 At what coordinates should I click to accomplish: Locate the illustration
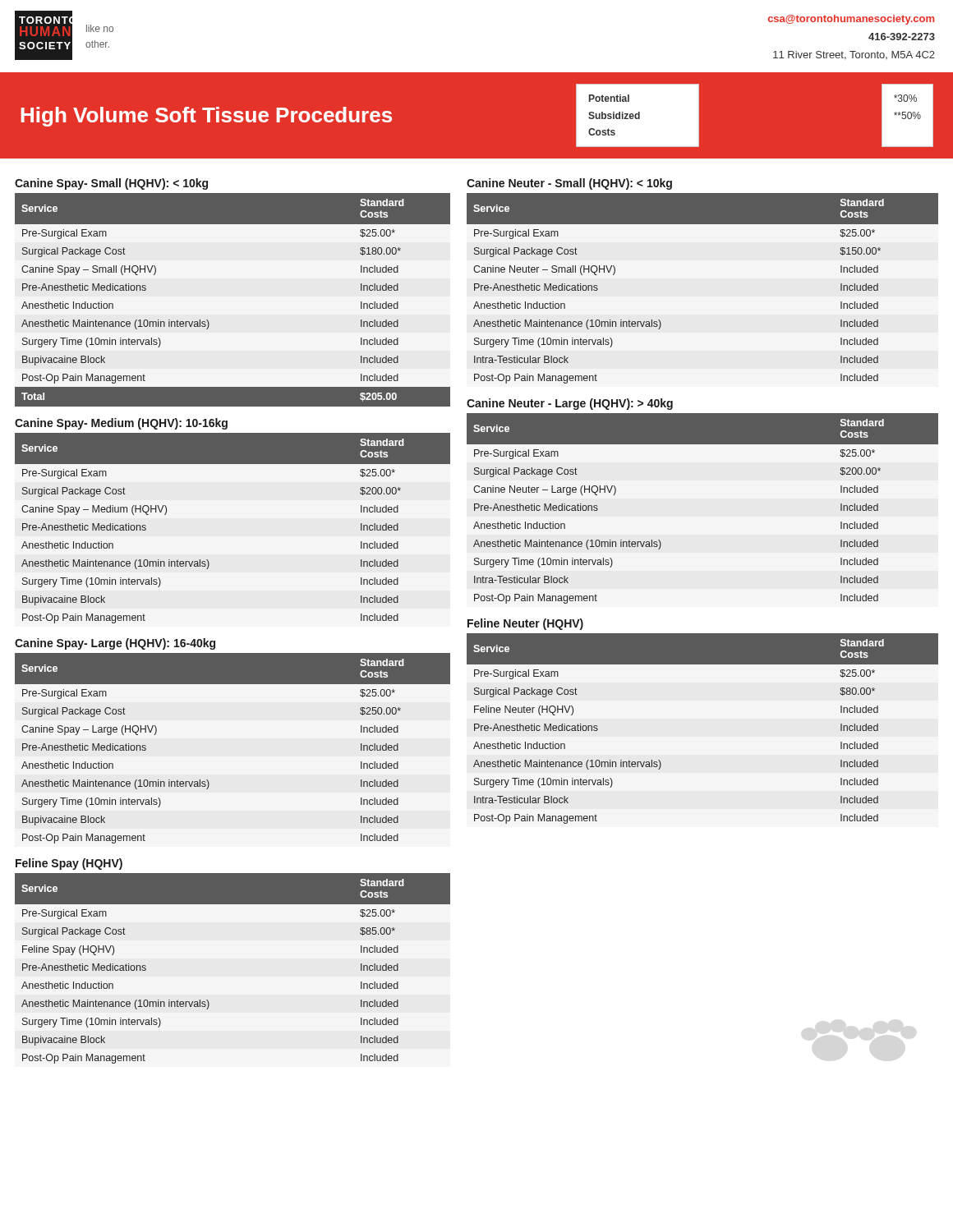click(x=863, y=1036)
